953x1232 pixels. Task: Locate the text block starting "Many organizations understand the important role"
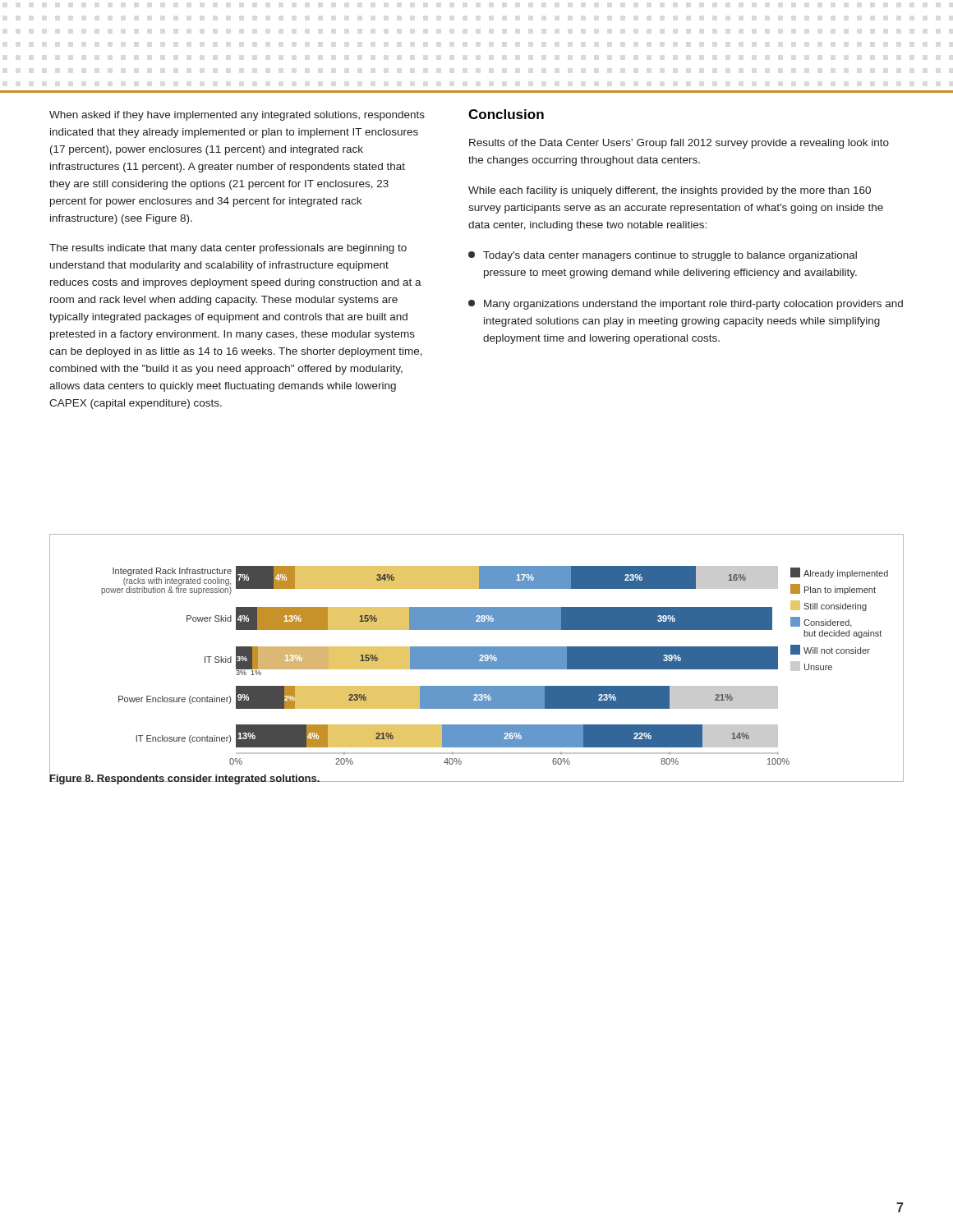pyautogui.click(x=686, y=322)
